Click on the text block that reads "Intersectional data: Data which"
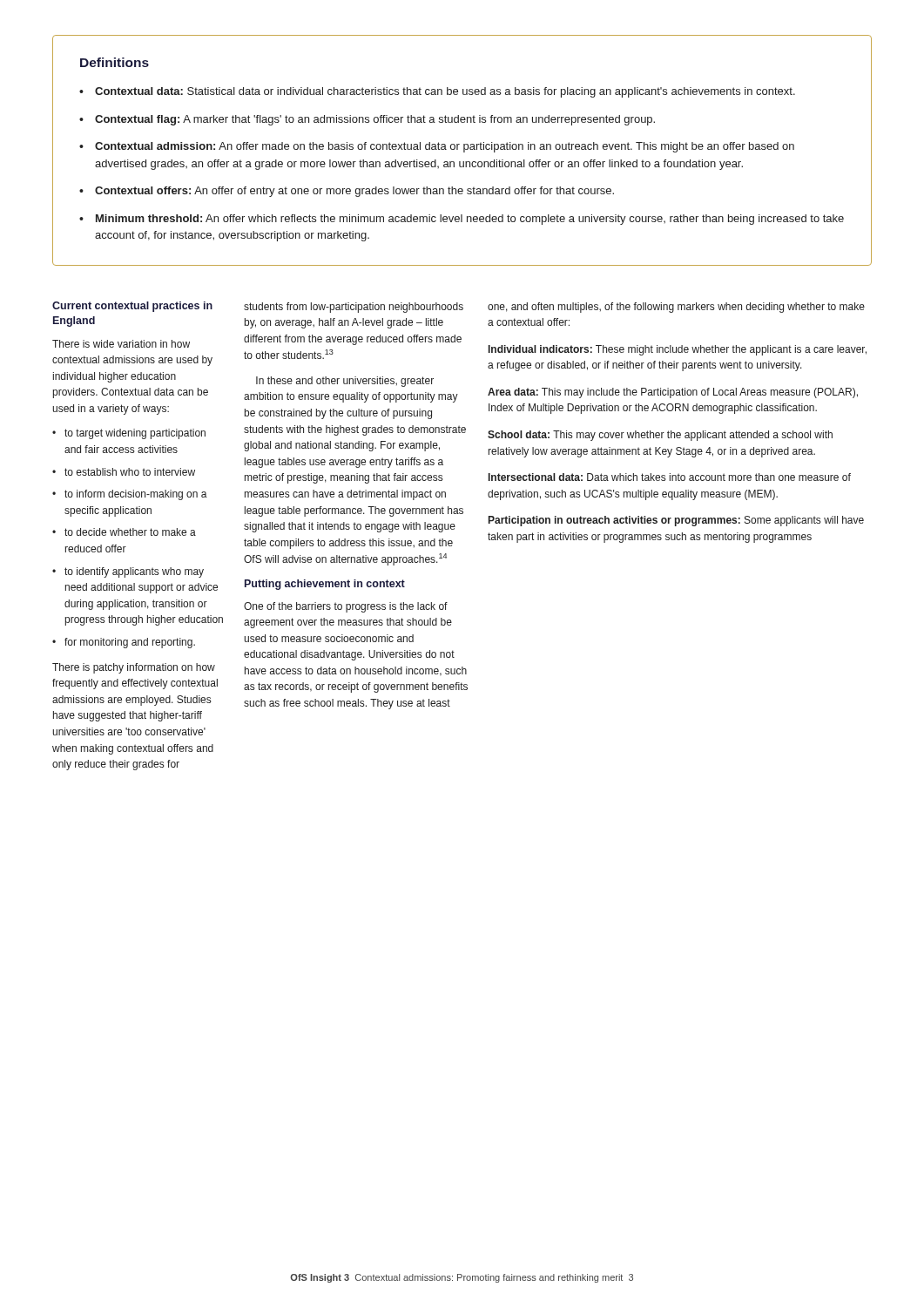Viewport: 924px width, 1307px height. 669,486
